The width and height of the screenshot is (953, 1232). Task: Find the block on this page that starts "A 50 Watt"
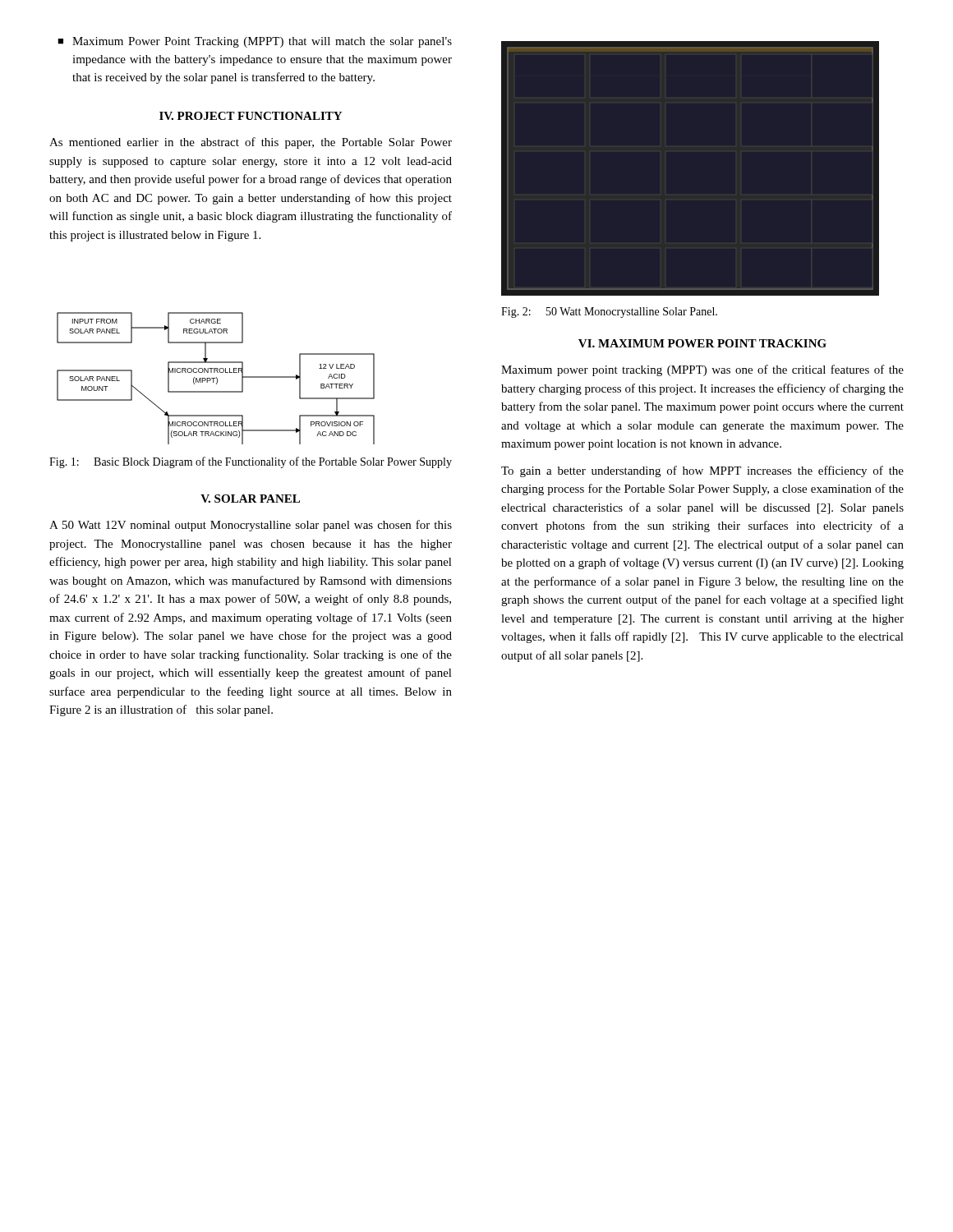tap(251, 617)
